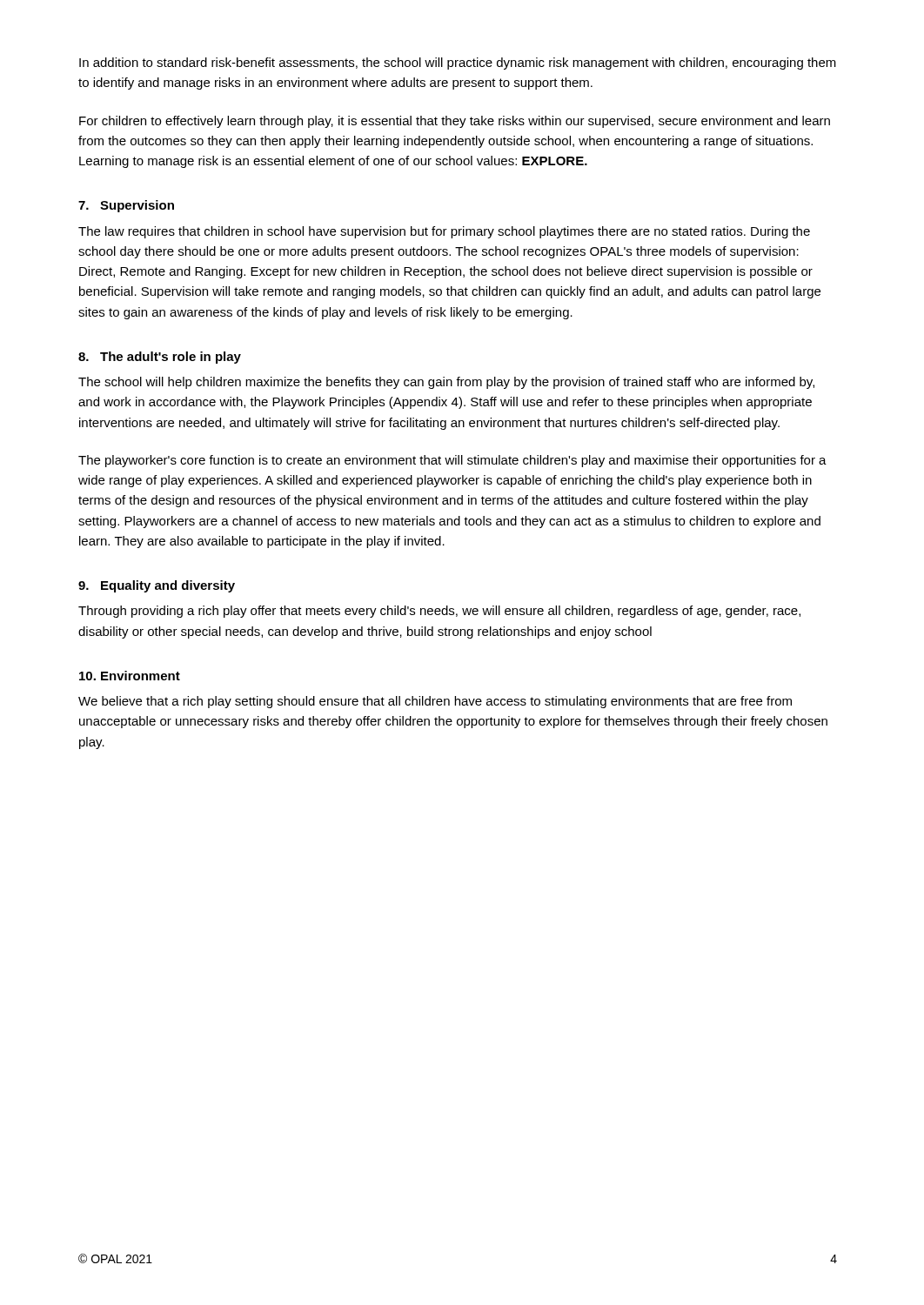Locate the element starting "The school will help"

pyautogui.click(x=447, y=402)
